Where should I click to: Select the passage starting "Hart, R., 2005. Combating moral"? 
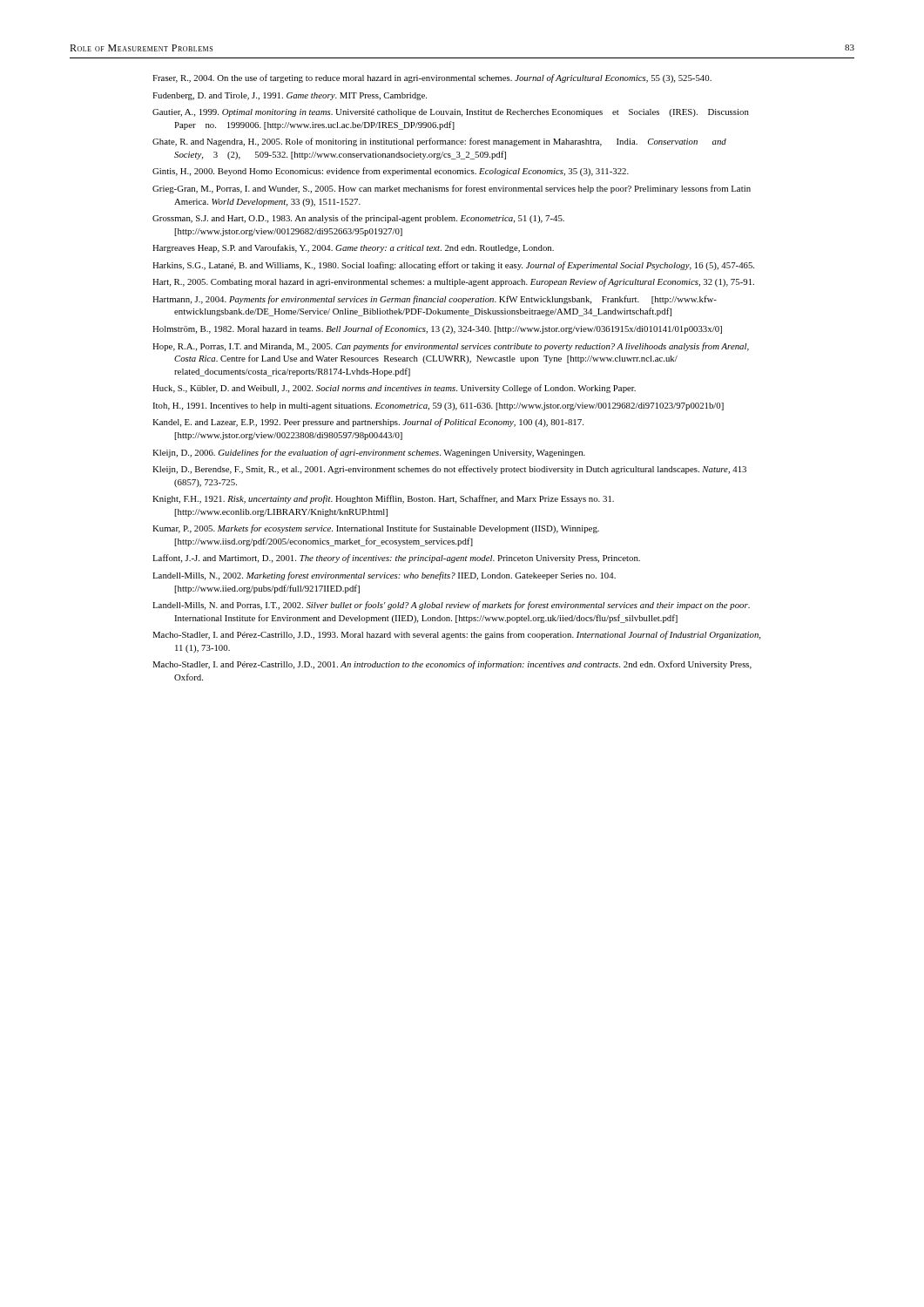tap(454, 282)
